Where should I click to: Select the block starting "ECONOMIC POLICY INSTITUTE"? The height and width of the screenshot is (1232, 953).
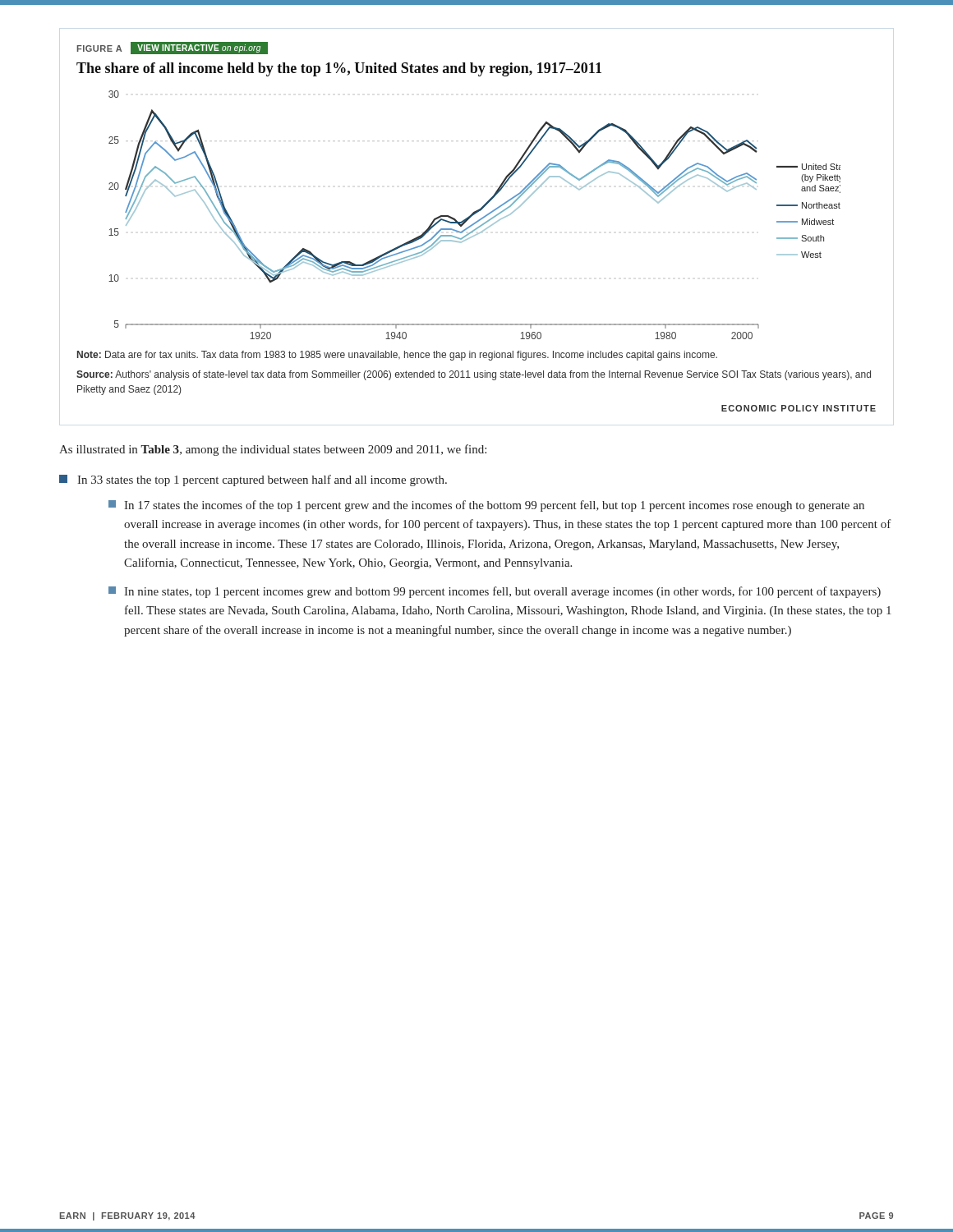click(799, 408)
